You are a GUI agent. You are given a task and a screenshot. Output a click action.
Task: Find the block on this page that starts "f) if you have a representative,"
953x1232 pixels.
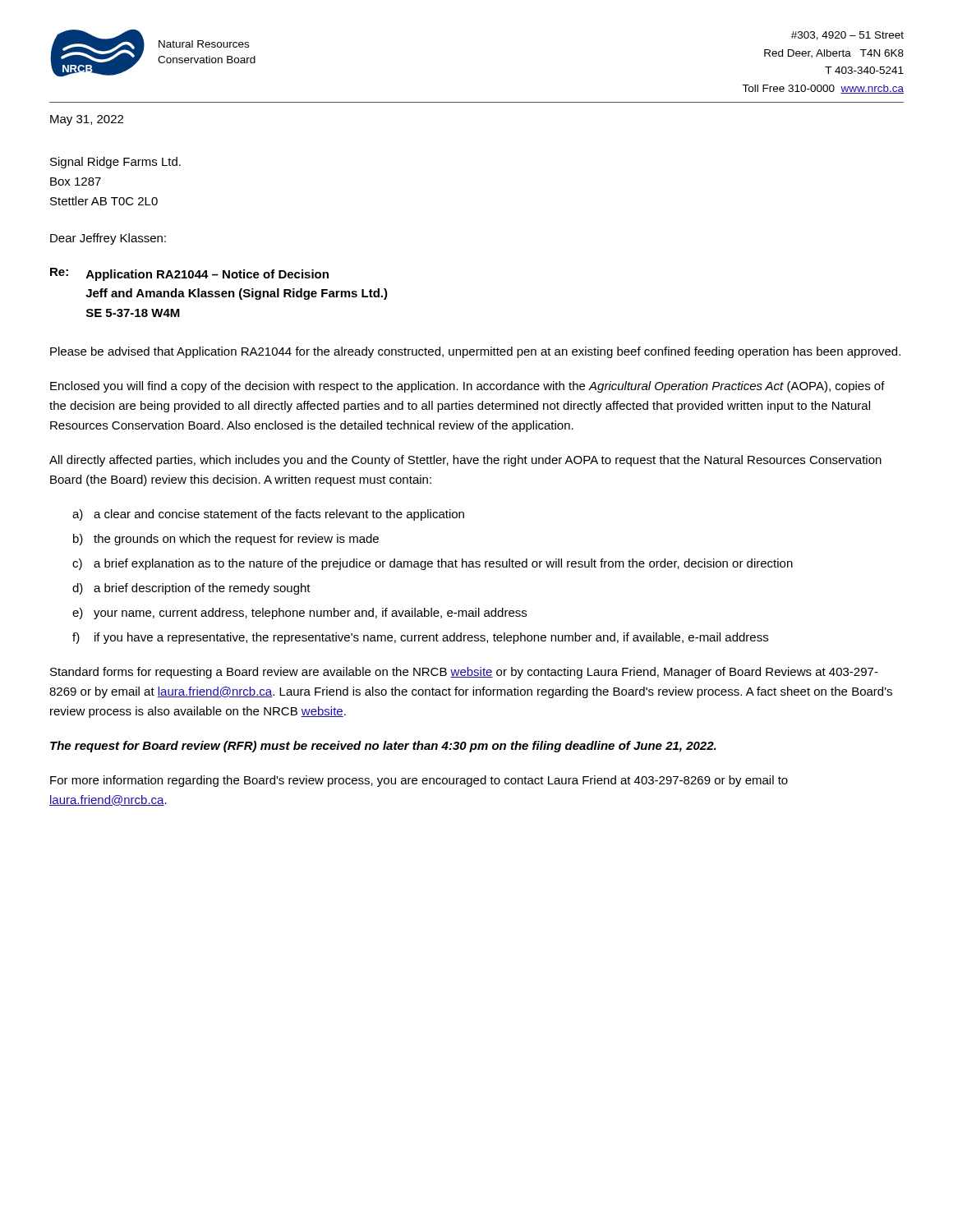[x=421, y=637]
